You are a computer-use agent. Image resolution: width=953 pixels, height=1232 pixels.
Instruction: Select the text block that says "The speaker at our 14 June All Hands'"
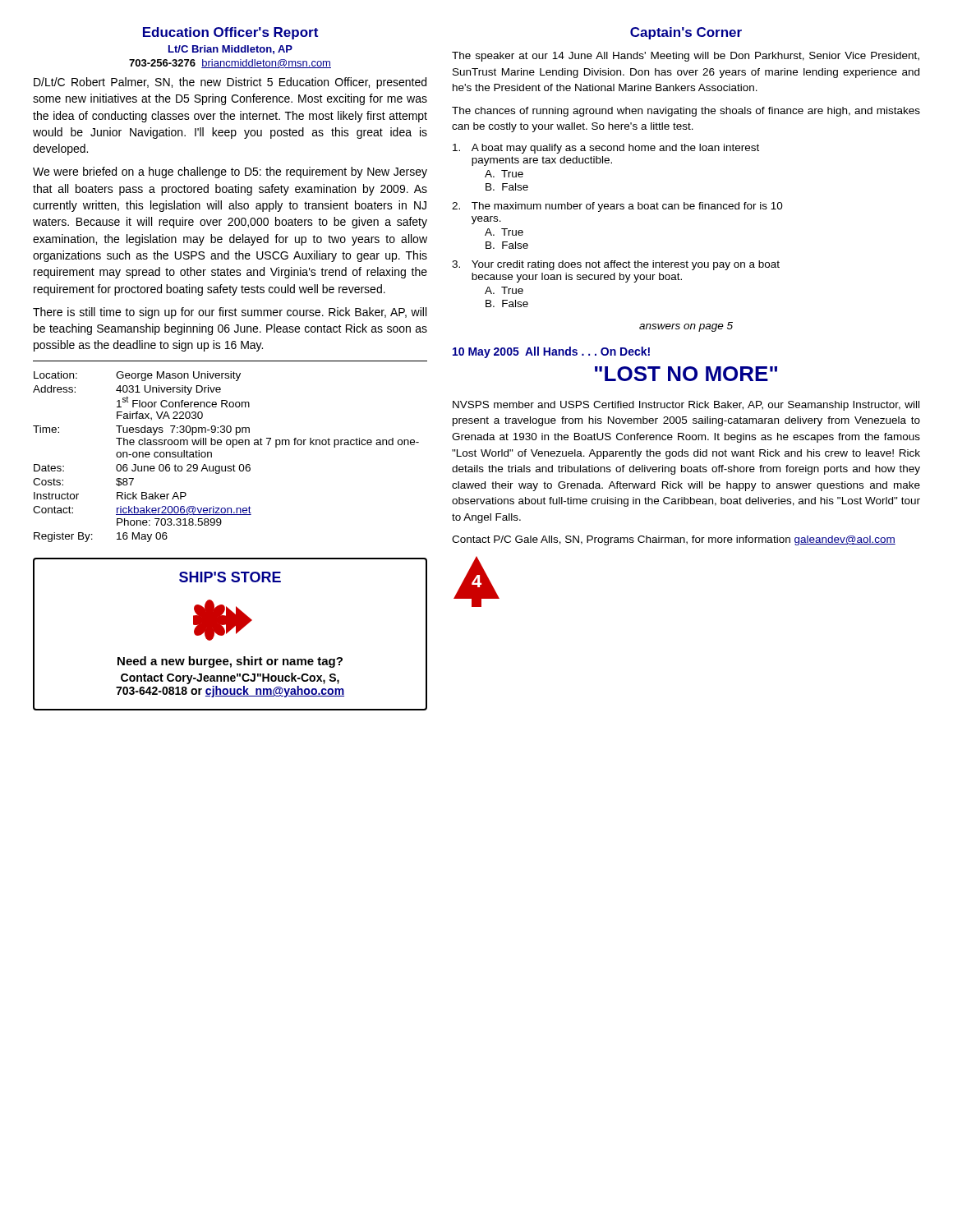pos(686,91)
